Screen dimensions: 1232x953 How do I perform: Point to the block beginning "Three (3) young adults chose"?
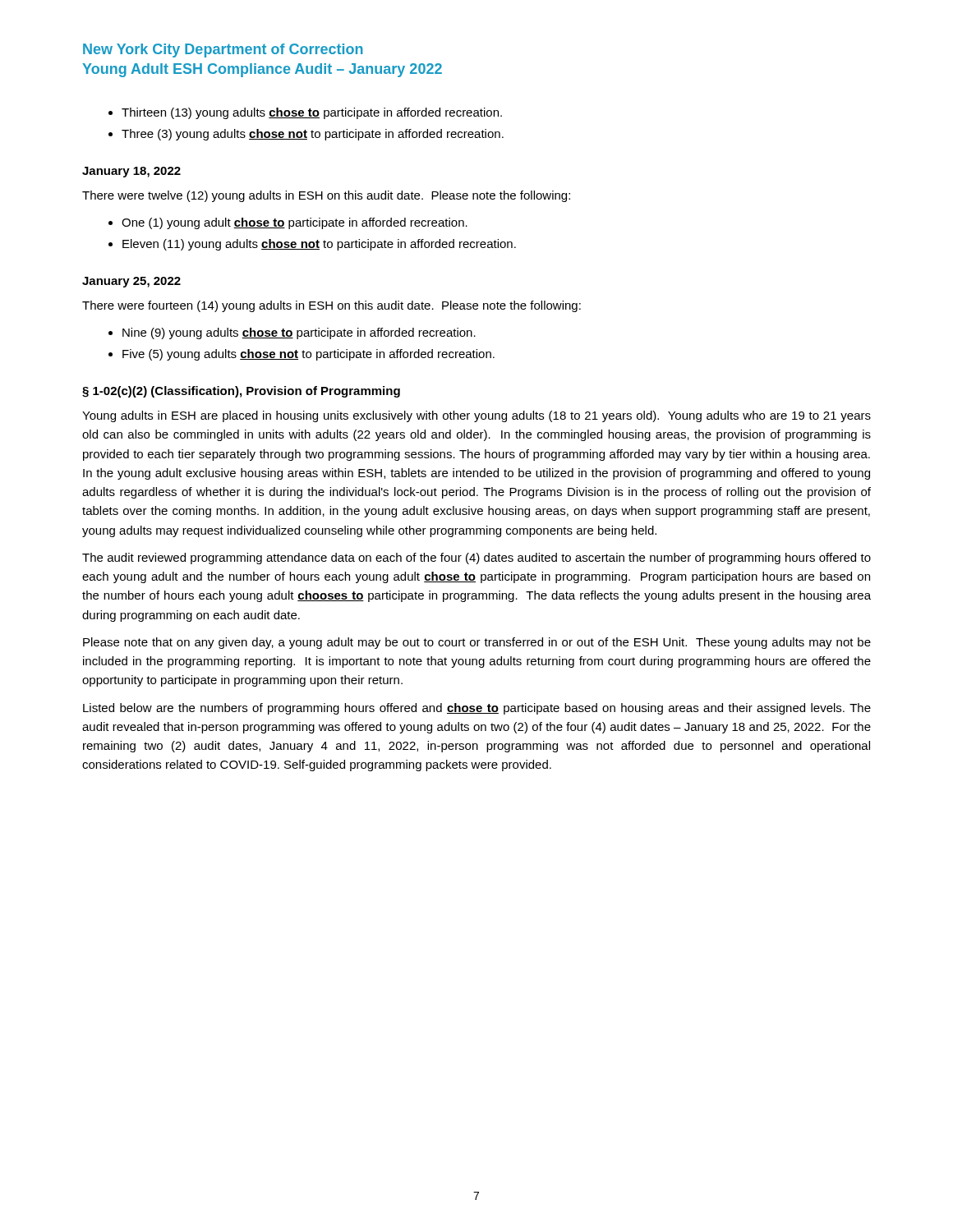coord(313,133)
